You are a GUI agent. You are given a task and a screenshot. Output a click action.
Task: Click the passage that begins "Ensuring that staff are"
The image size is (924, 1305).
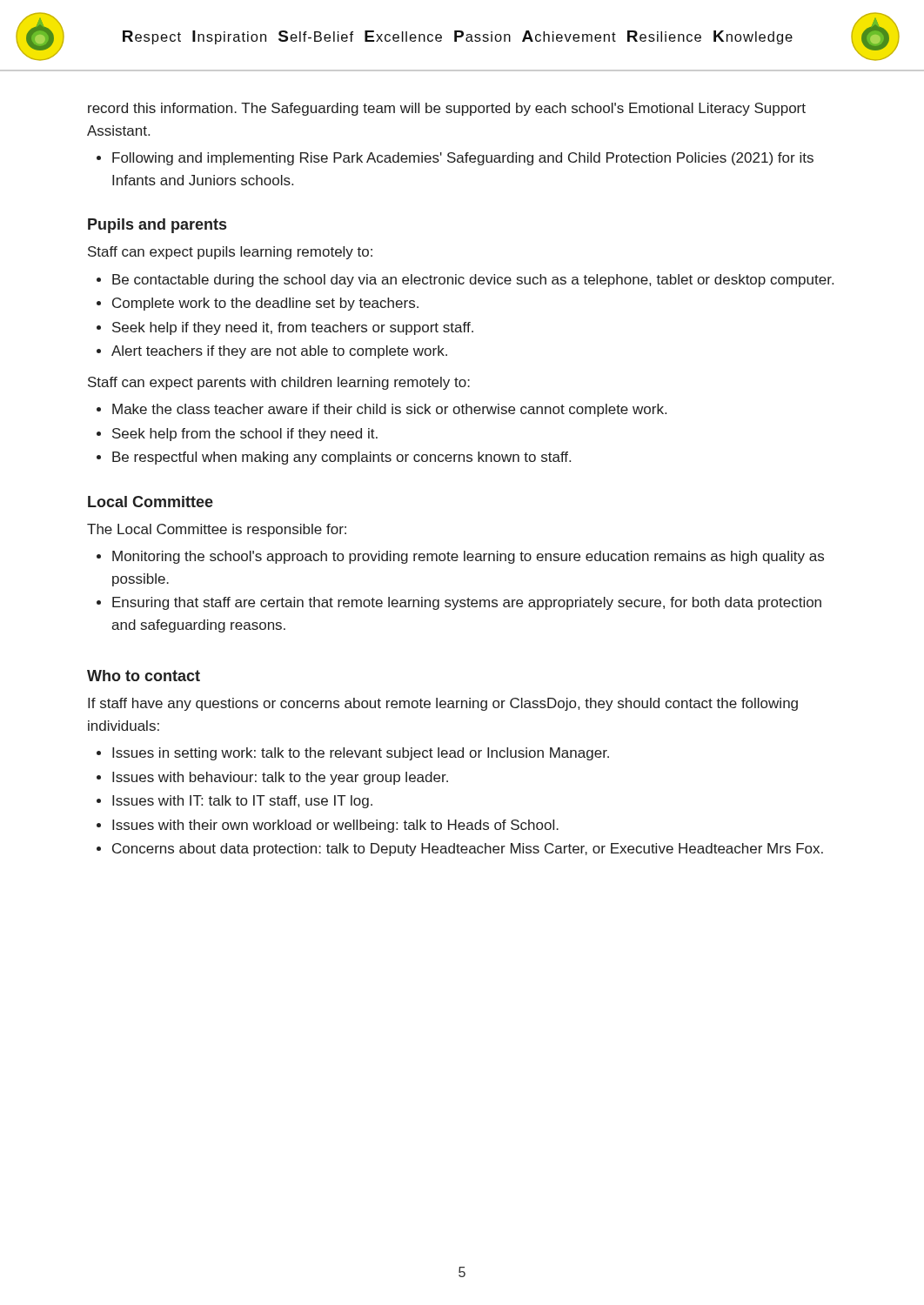[x=466, y=614]
